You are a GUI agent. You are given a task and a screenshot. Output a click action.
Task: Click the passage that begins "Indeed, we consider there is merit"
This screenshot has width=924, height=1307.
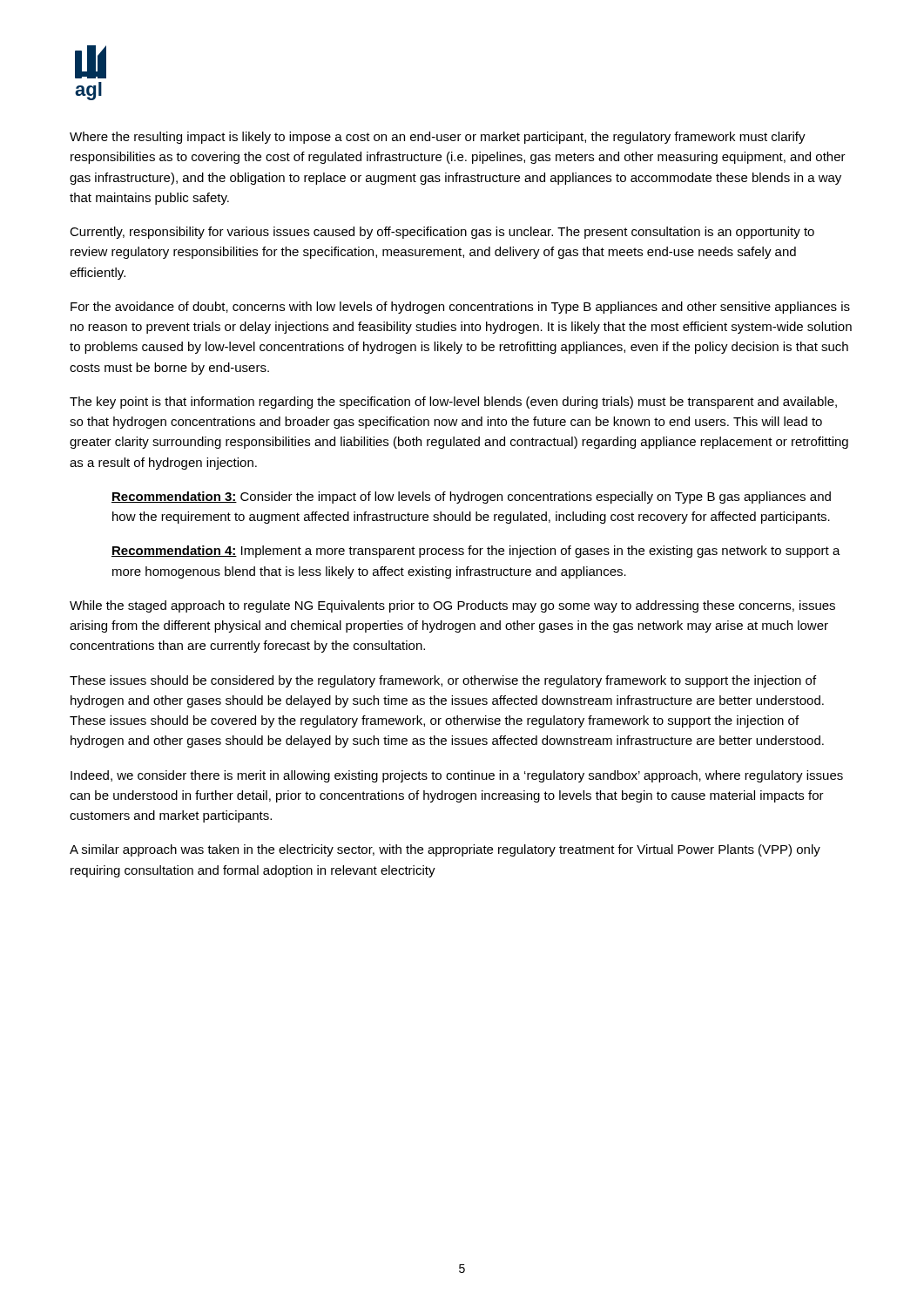coord(456,795)
